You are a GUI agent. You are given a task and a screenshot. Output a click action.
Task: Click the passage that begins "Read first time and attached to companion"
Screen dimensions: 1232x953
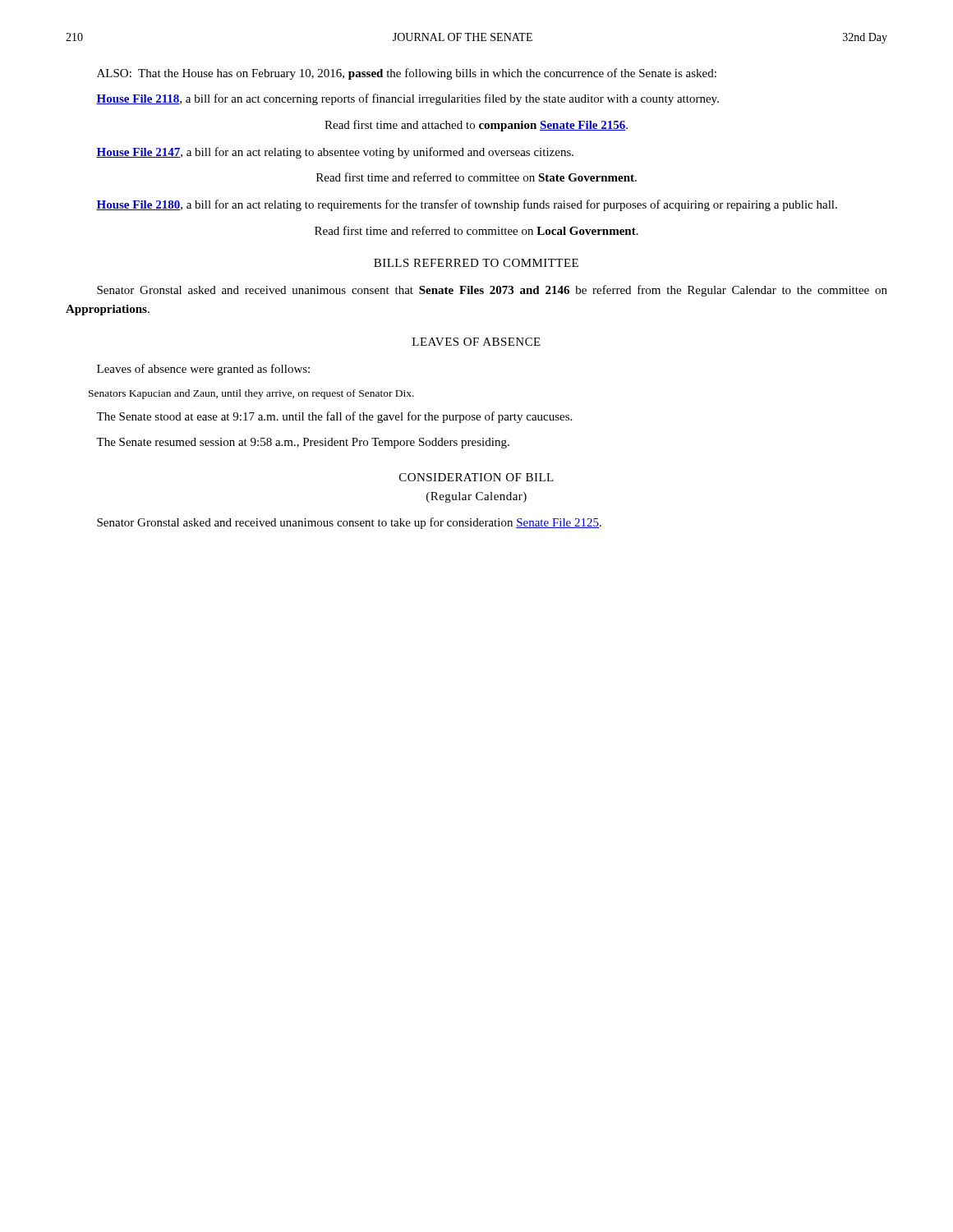(476, 124)
